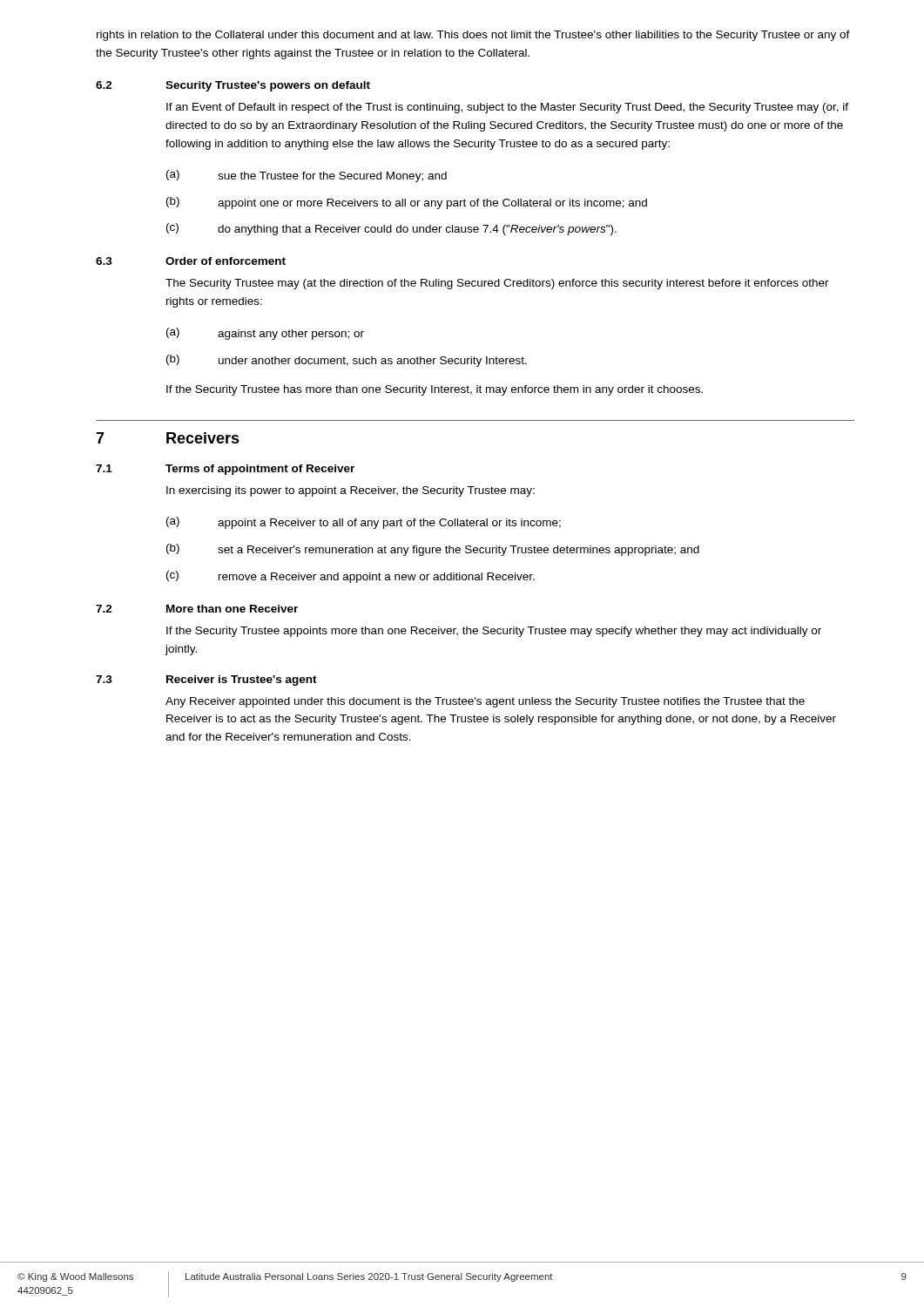Select the text block containing "rights in relation"
Image resolution: width=924 pixels, height=1307 pixels.
point(473,44)
